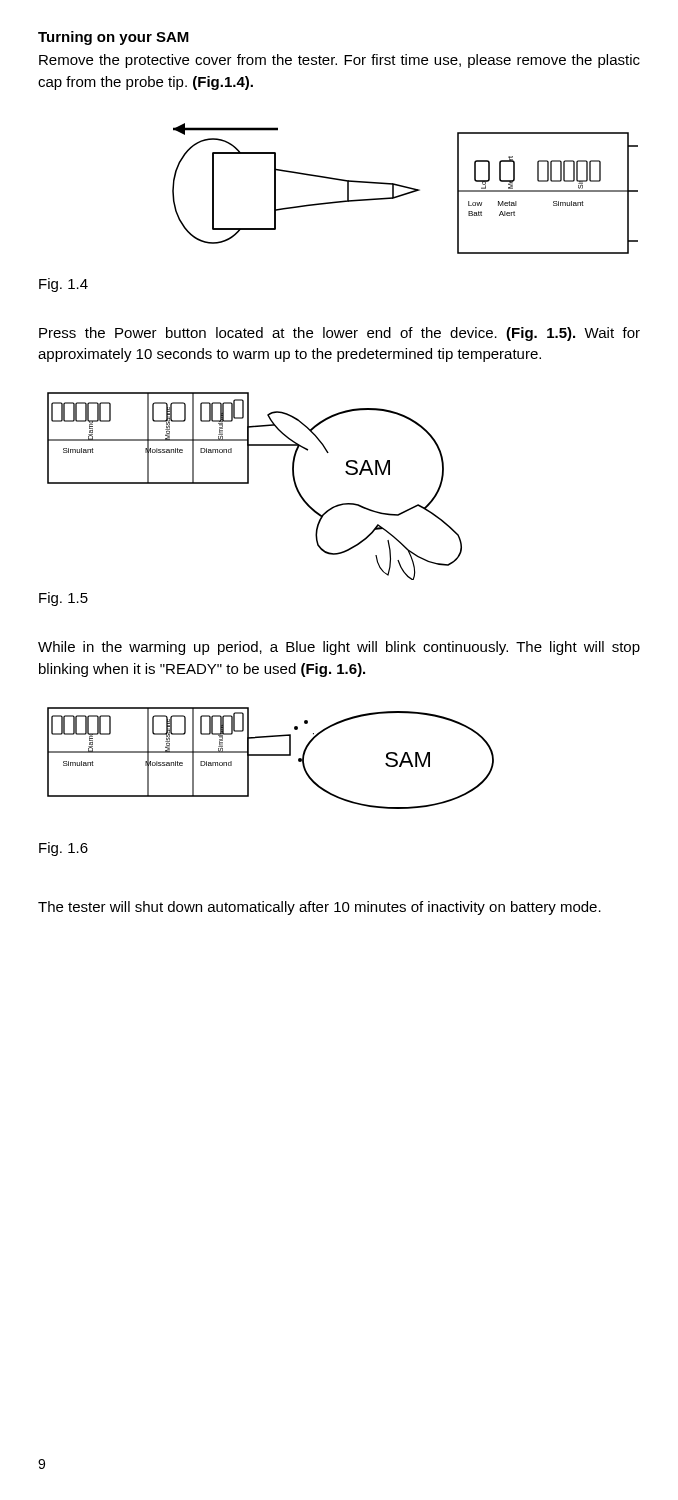Select the region starting "Fig. 1.5"
The width and height of the screenshot is (678, 1500).
point(63,598)
